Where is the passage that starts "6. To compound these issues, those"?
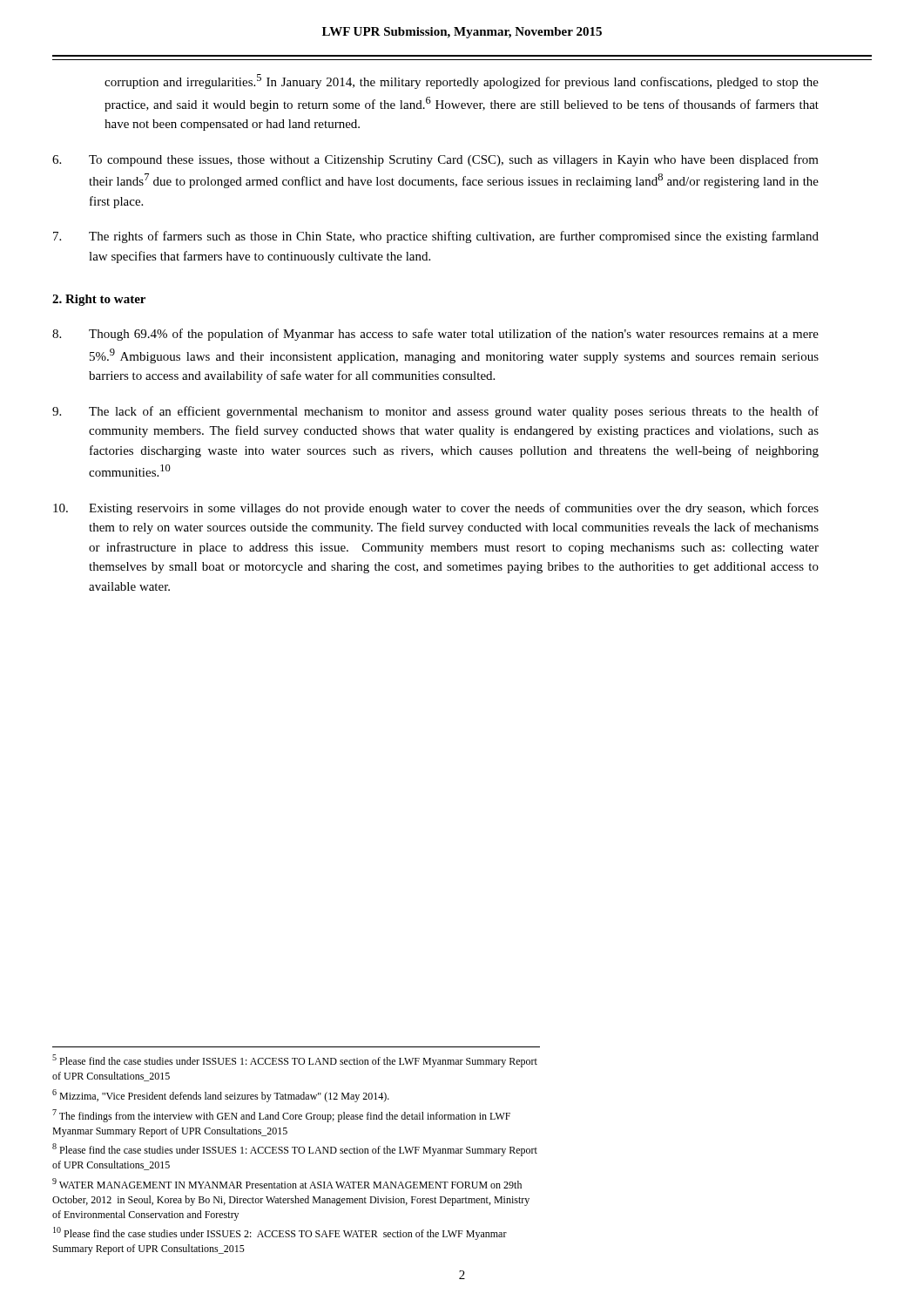This screenshot has width=924, height=1307. pos(435,180)
